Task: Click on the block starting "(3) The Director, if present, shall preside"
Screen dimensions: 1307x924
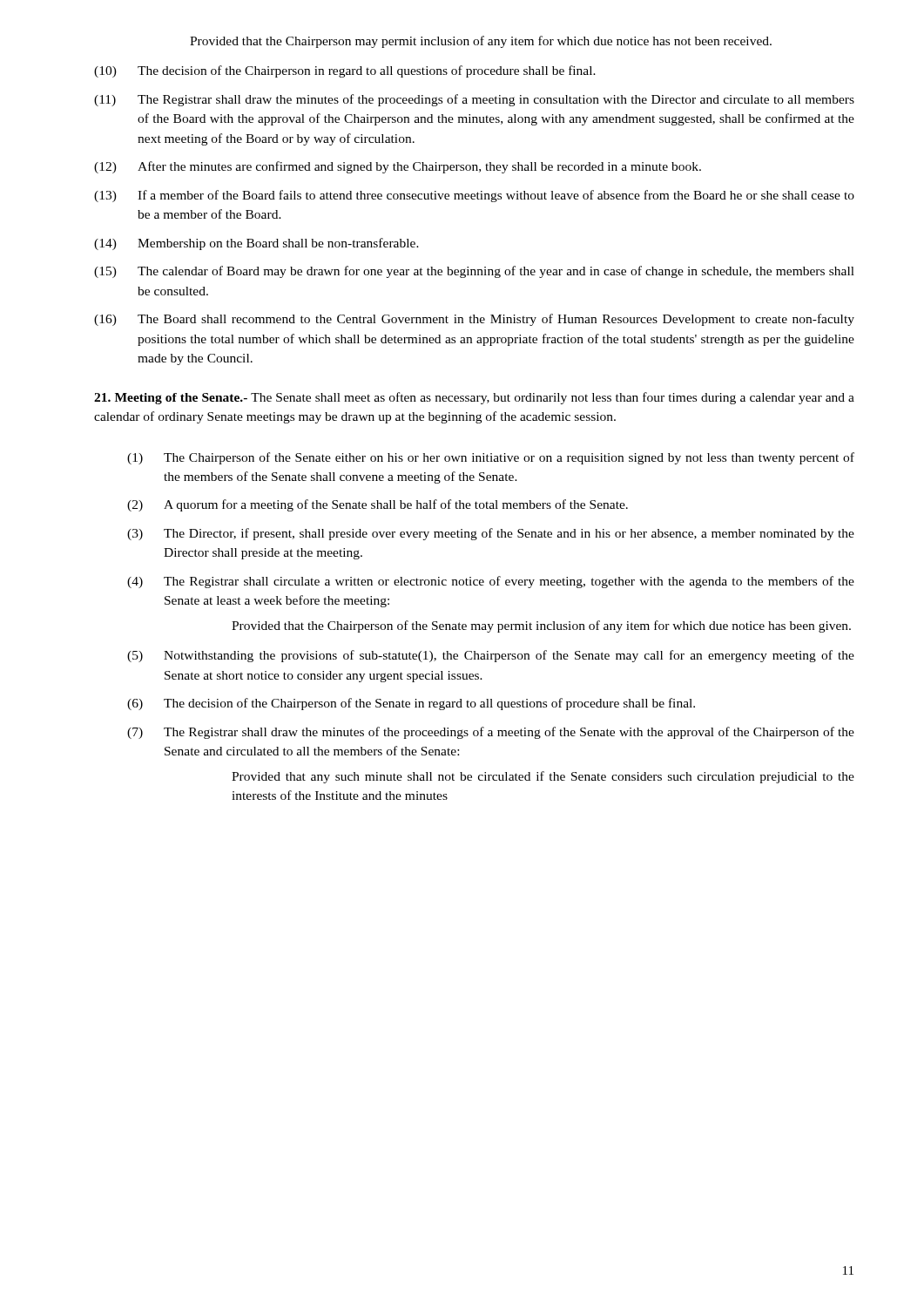Action: coord(491,543)
